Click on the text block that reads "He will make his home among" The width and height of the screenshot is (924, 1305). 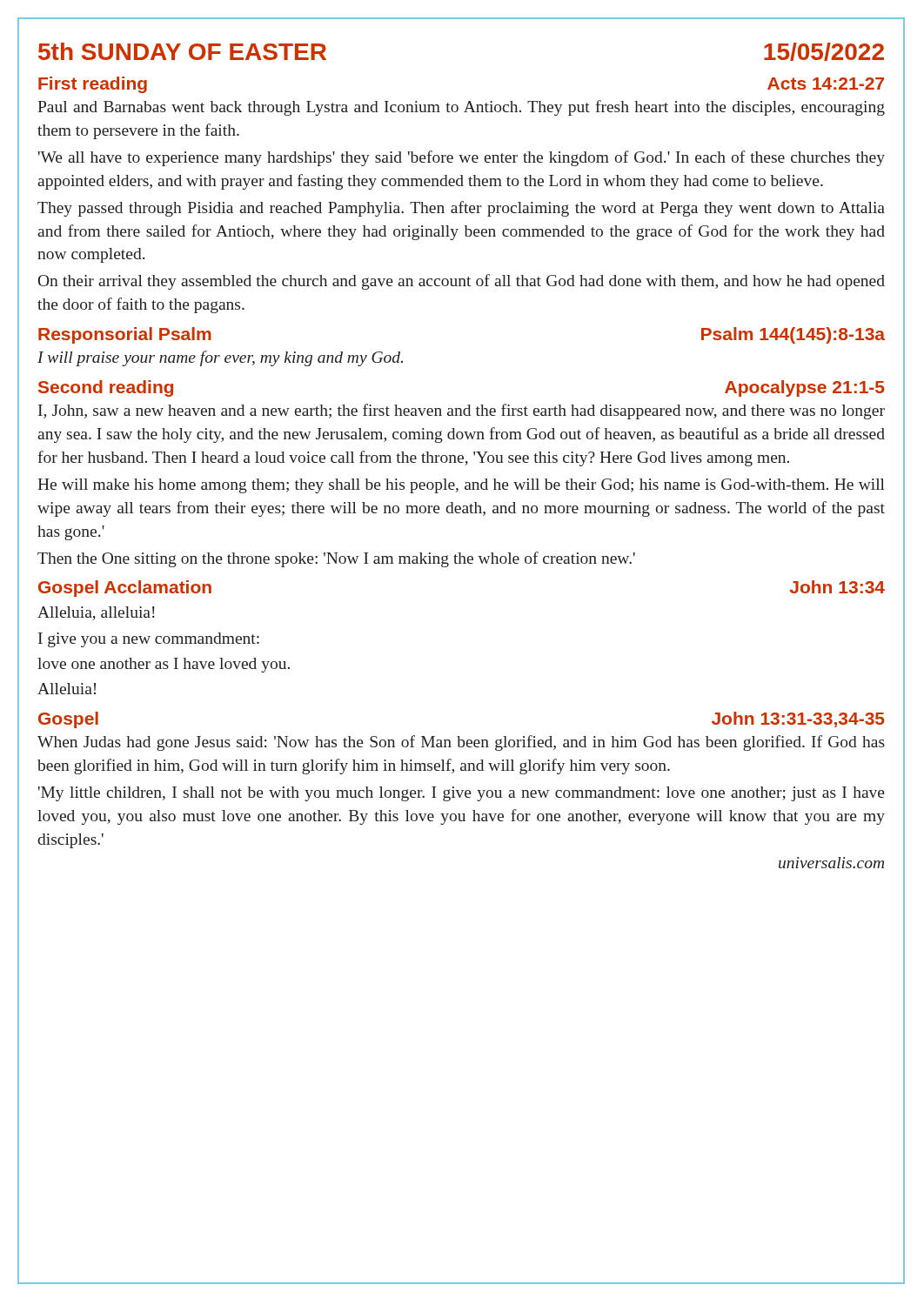click(x=461, y=507)
